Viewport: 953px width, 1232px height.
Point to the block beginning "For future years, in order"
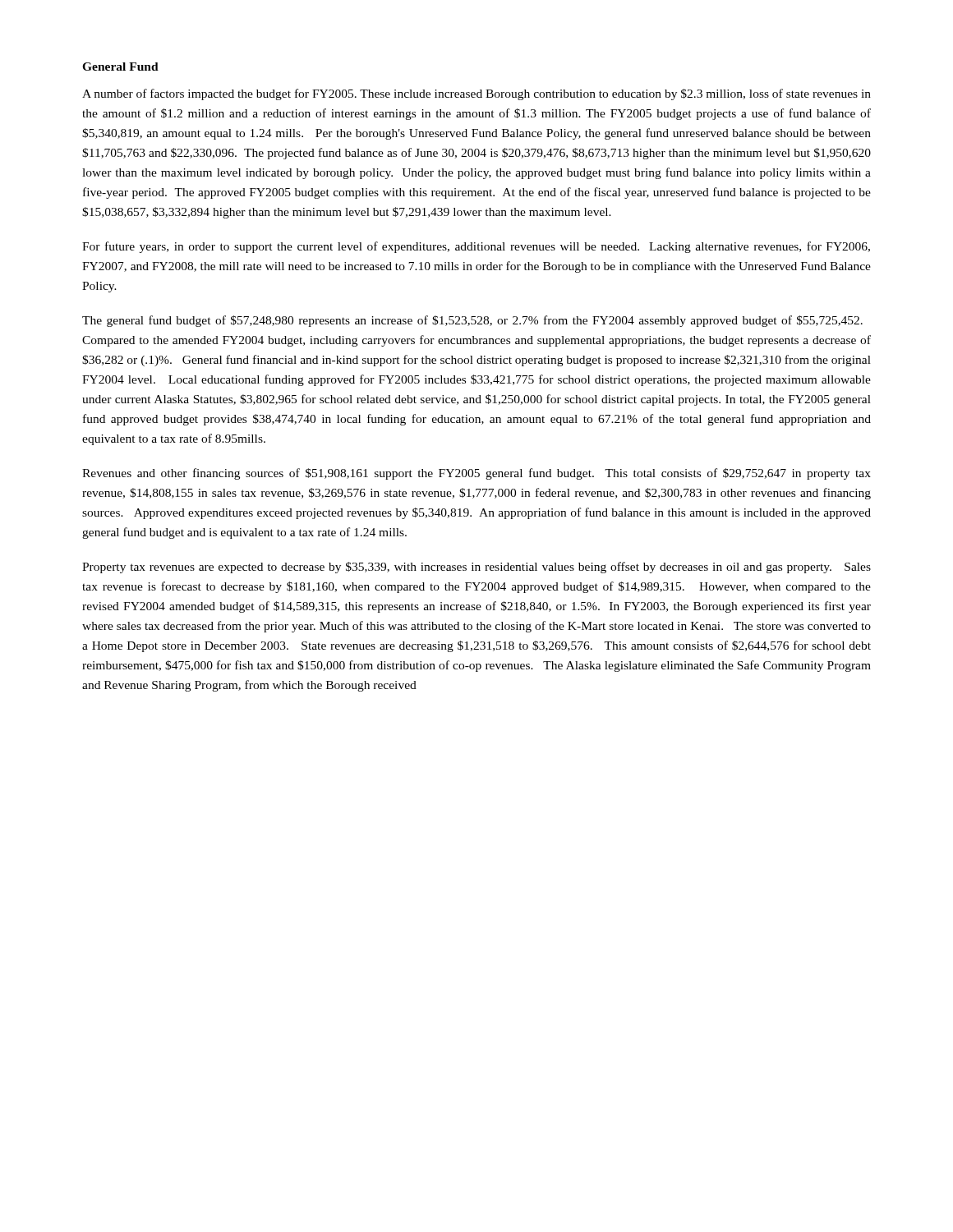click(x=476, y=266)
